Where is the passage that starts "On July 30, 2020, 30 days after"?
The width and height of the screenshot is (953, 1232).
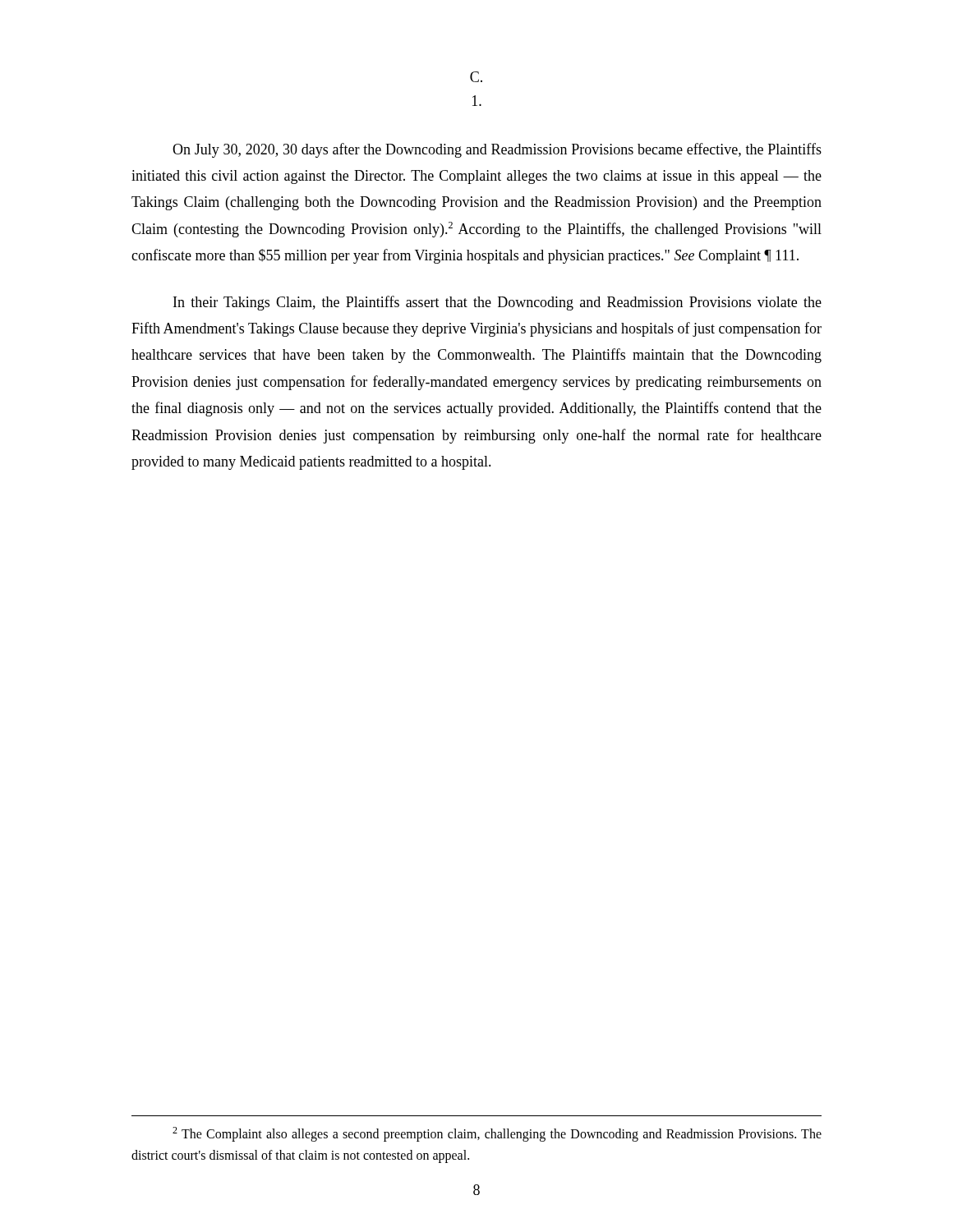tap(476, 202)
